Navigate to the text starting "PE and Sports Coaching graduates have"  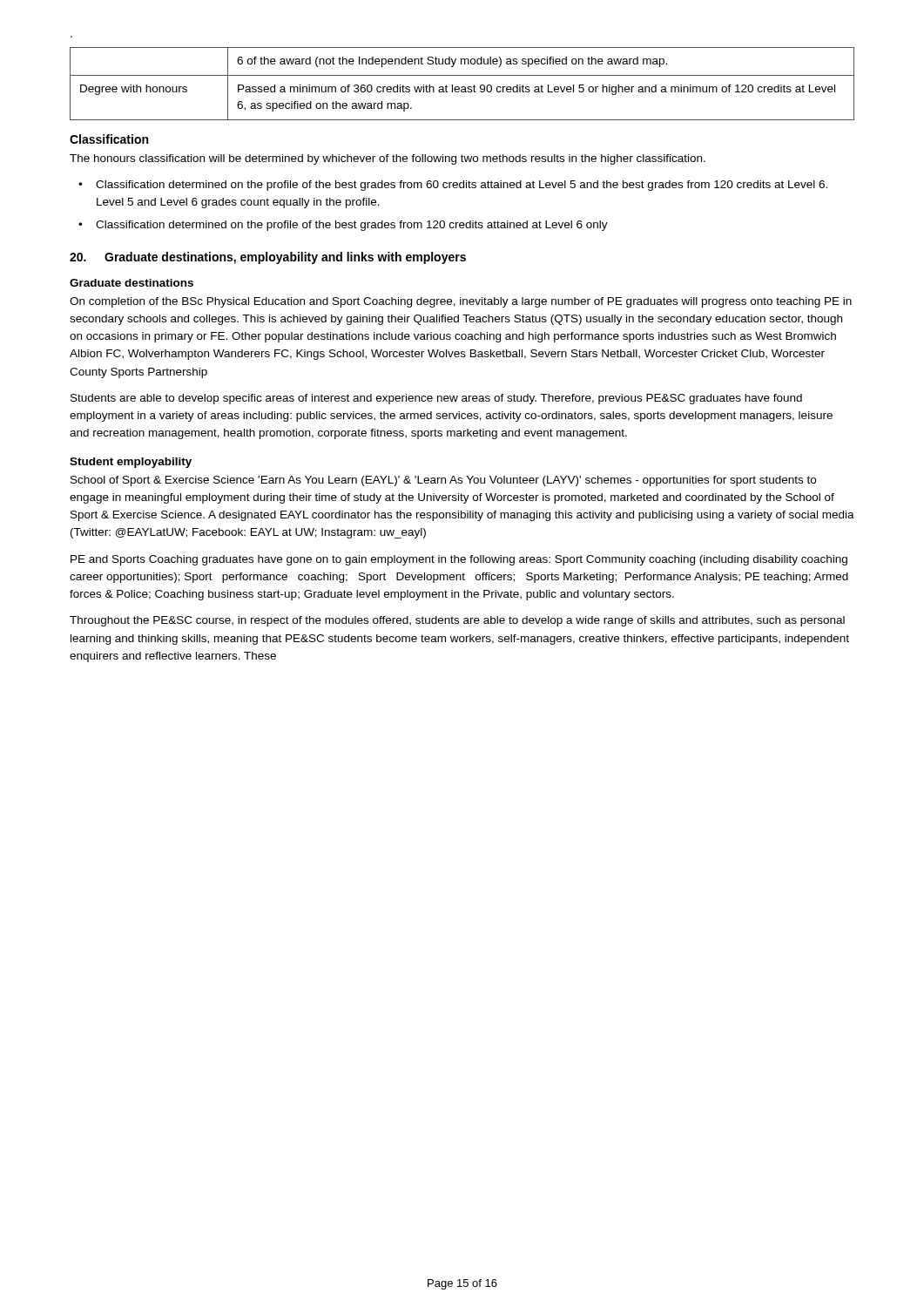(x=459, y=576)
